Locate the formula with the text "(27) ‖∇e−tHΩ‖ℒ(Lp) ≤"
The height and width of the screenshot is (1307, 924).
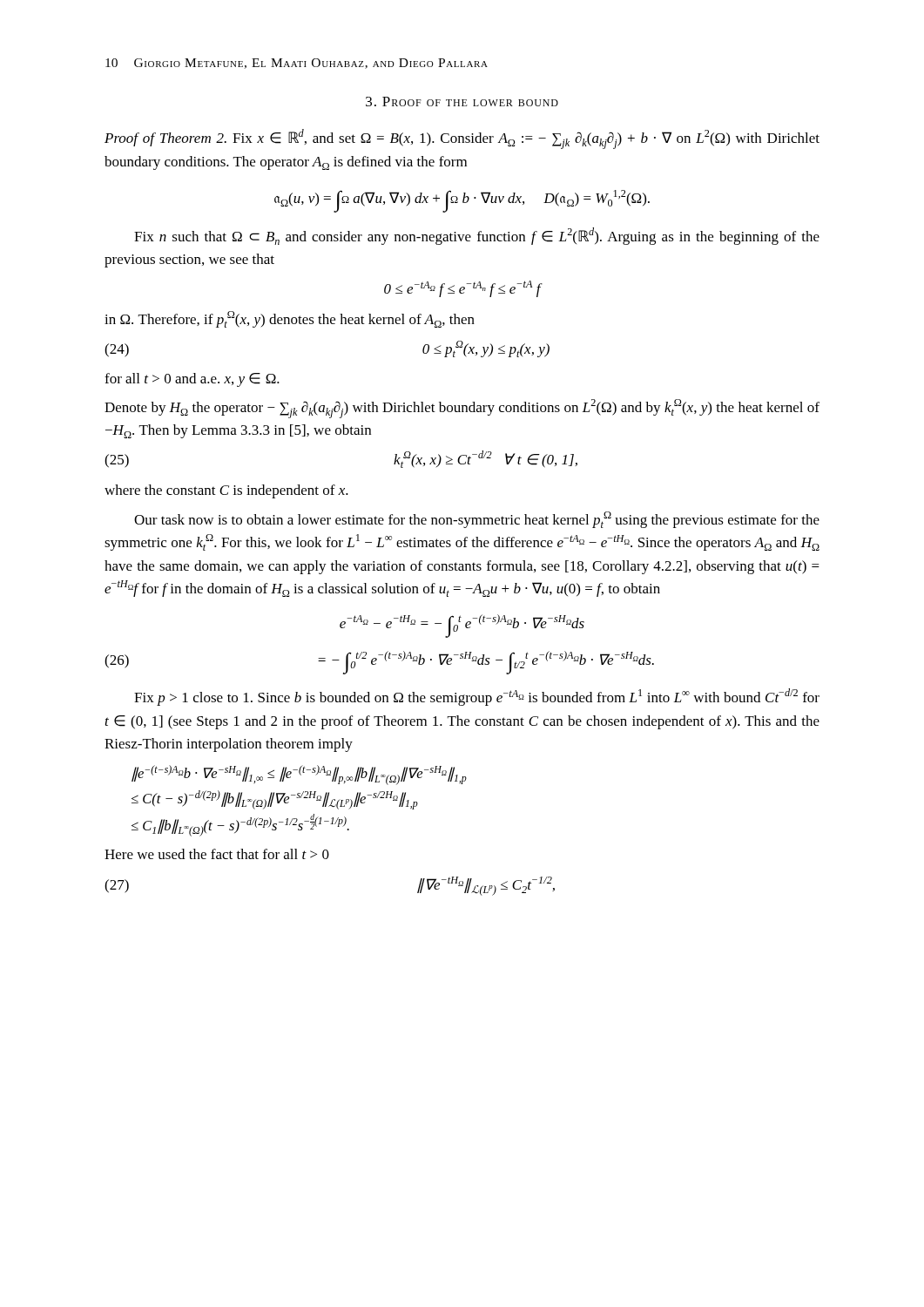(x=462, y=885)
